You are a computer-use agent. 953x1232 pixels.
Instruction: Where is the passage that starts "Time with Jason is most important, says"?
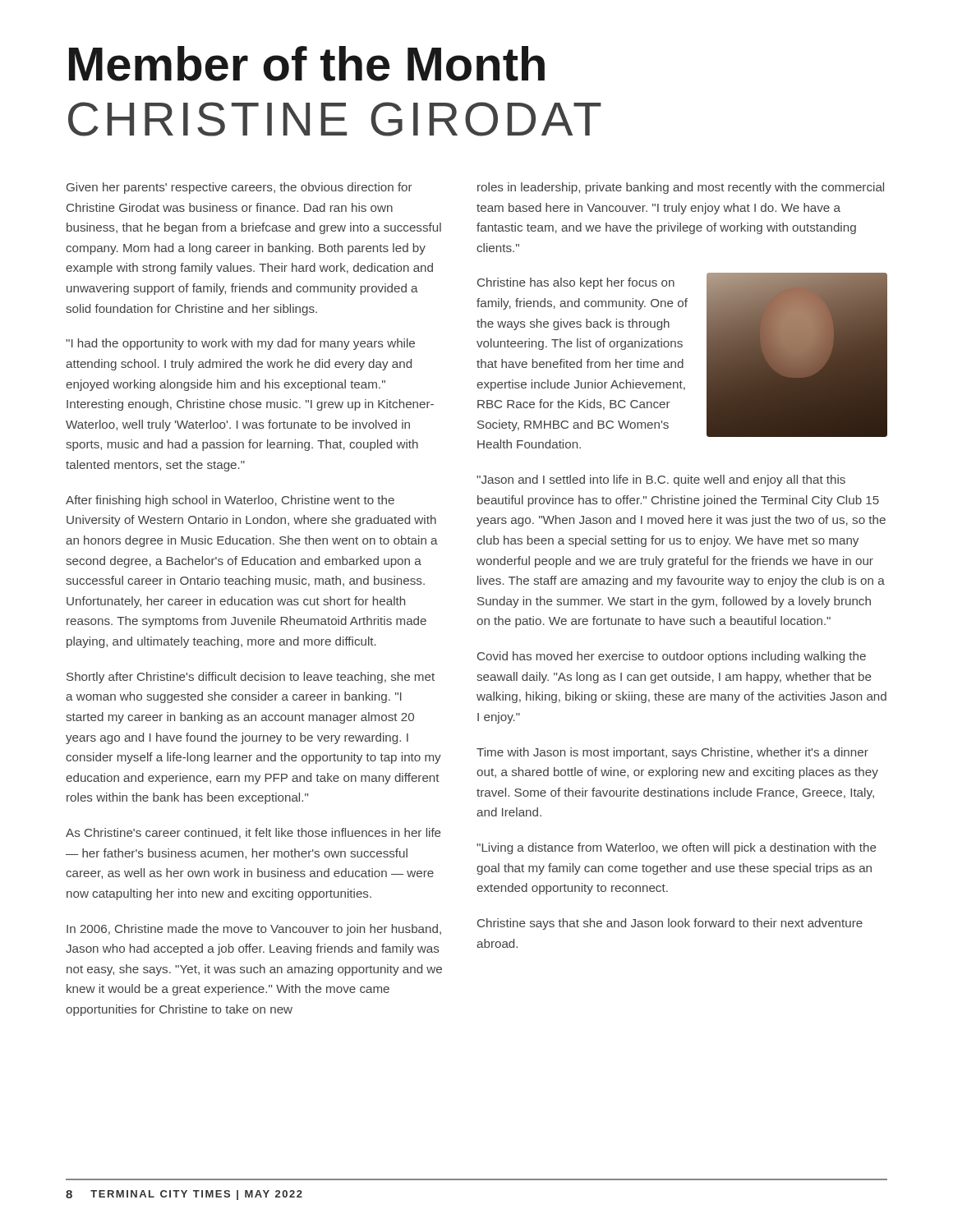tap(677, 782)
